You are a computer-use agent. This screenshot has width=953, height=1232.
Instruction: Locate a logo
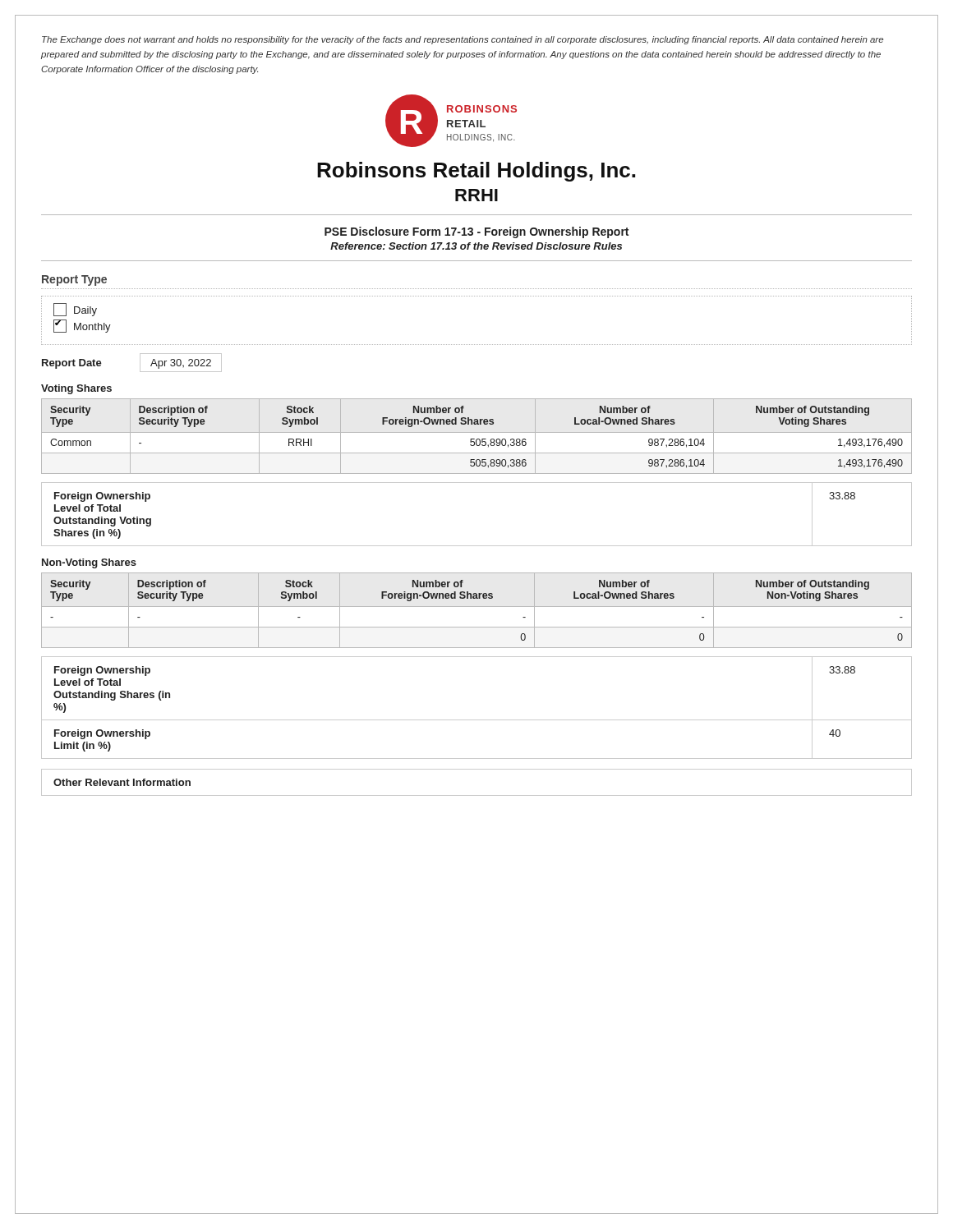(476, 122)
